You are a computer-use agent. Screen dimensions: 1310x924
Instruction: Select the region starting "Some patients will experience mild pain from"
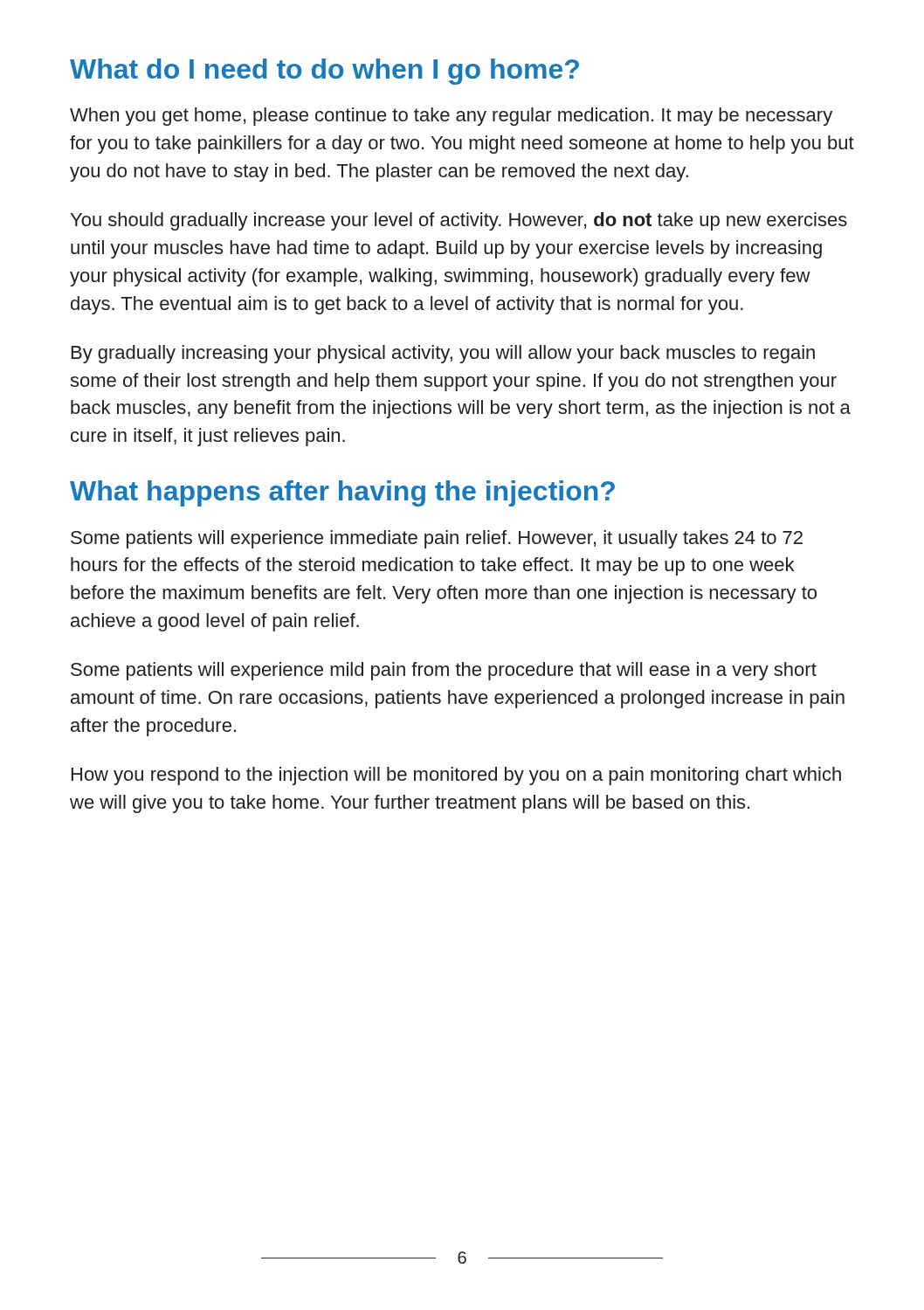coord(458,697)
